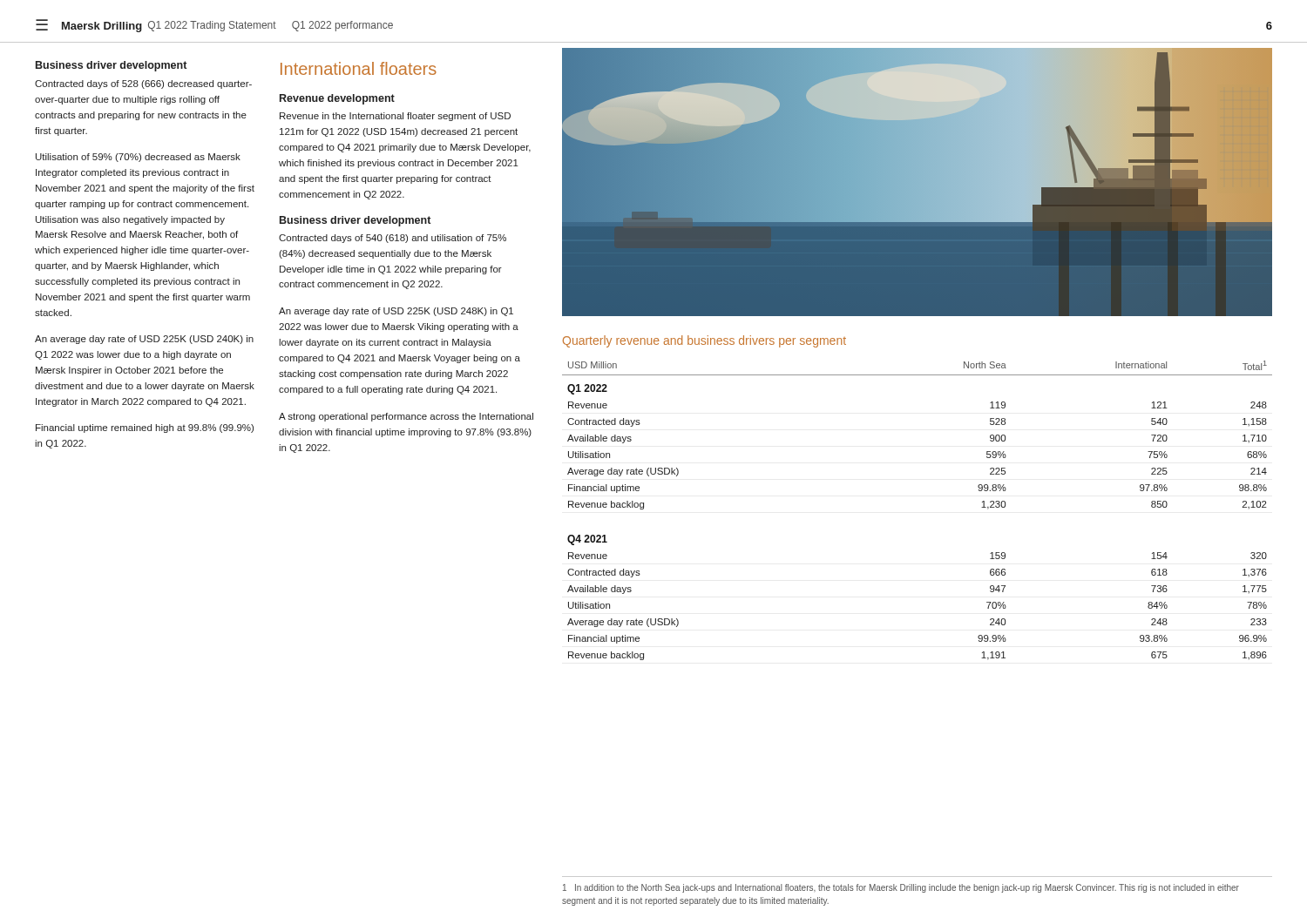1307x924 pixels.
Task: Locate the footnote that says "1 In addition"
Action: [x=900, y=895]
